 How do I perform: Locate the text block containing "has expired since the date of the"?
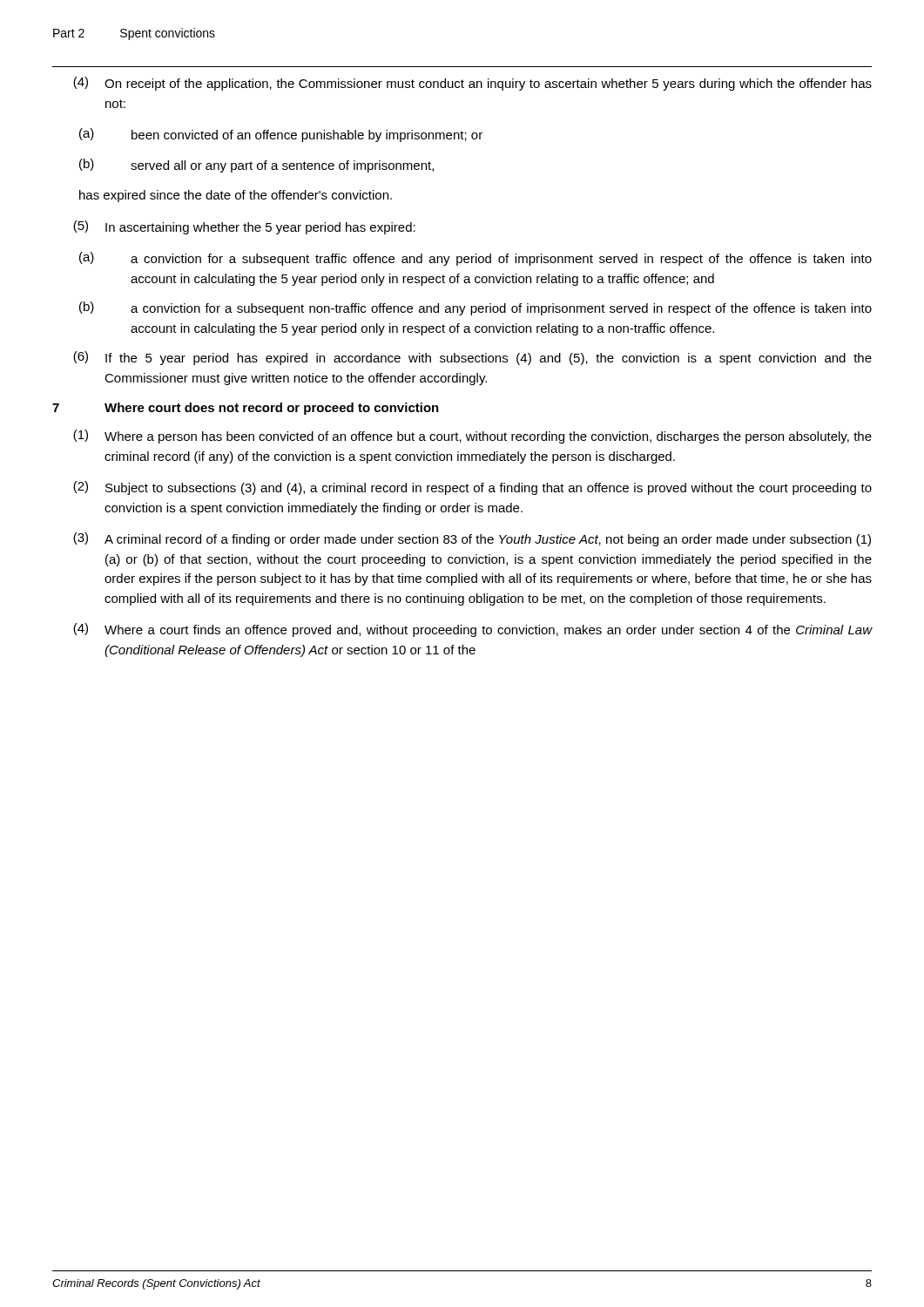pyautogui.click(x=236, y=195)
